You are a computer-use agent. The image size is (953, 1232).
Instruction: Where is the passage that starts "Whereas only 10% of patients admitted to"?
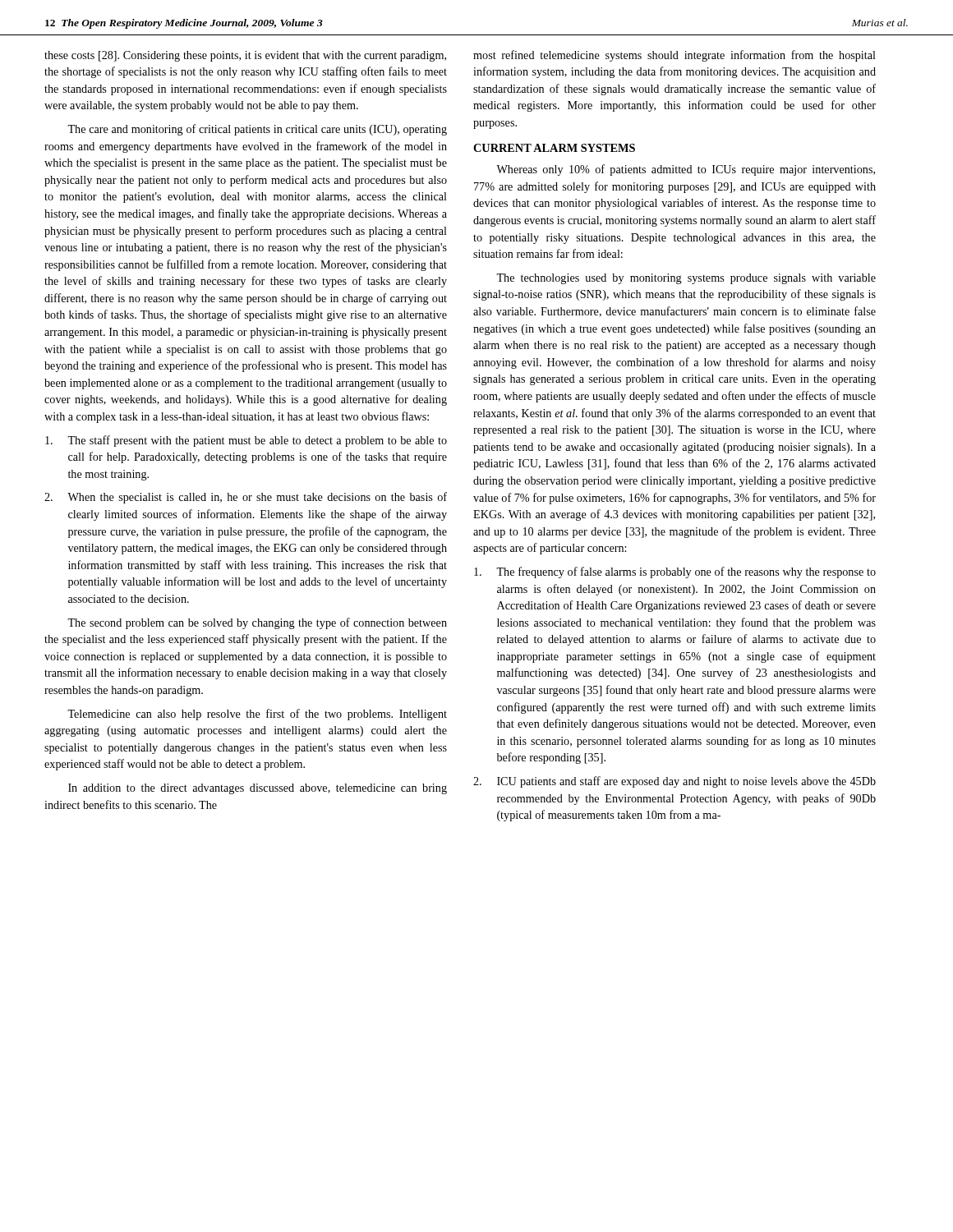coord(675,212)
